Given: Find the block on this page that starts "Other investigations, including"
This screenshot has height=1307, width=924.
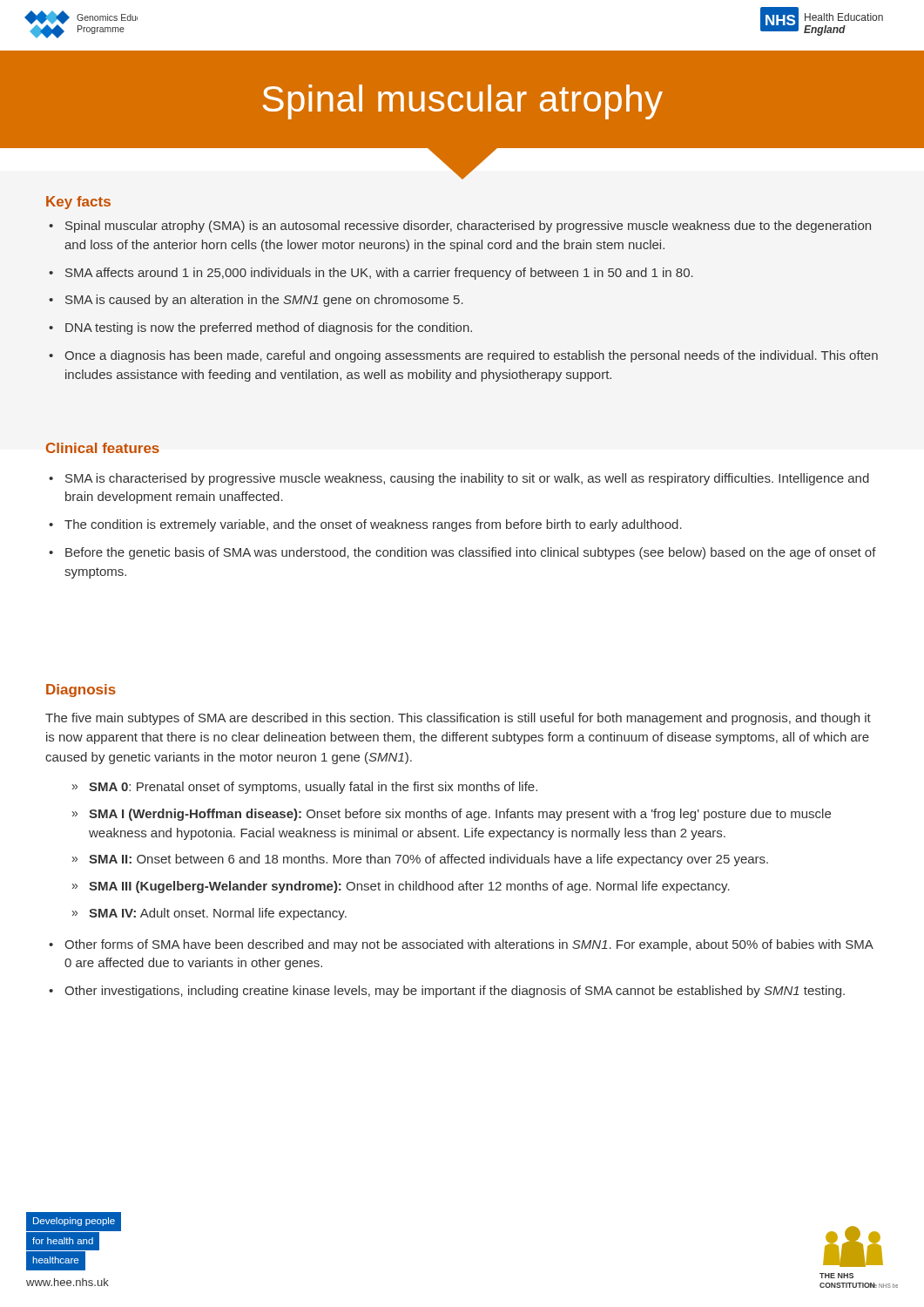Looking at the screenshot, I should point(455,990).
